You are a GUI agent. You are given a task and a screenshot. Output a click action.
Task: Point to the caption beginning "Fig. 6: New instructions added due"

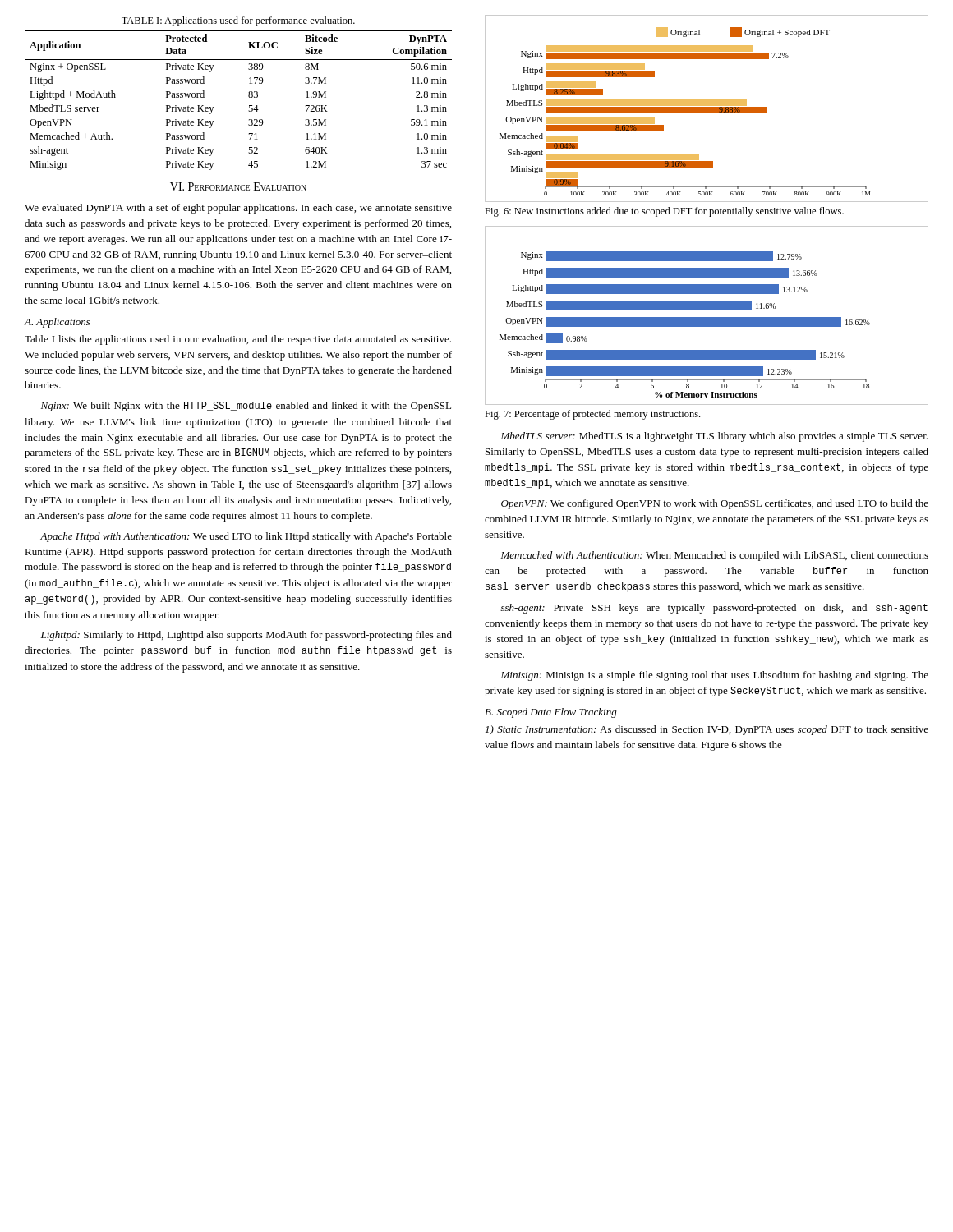pyautogui.click(x=664, y=211)
